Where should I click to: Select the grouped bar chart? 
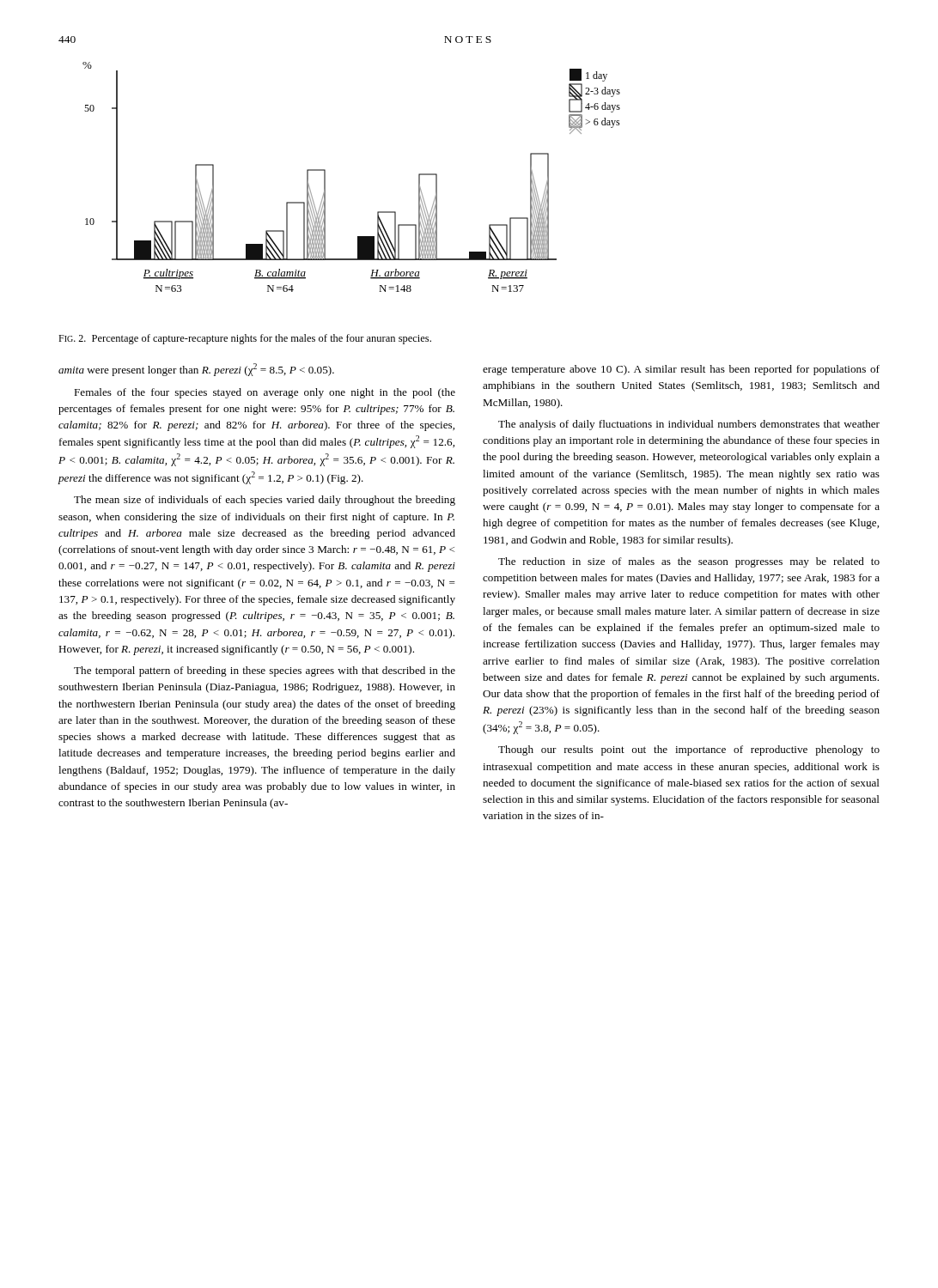[x=469, y=186]
